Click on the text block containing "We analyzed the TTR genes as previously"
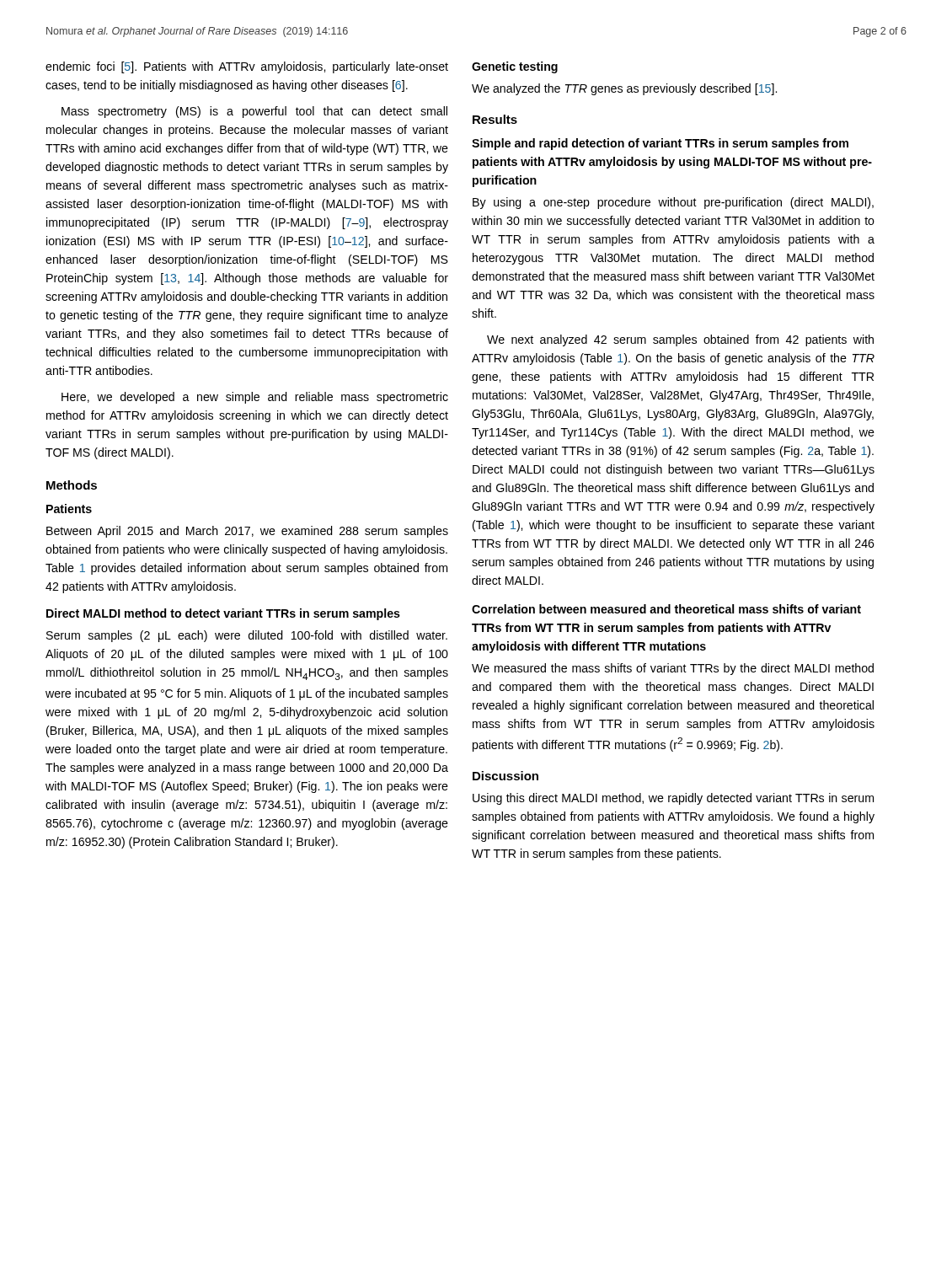The height and width of the screenshot is (1264, 952). 673,88
